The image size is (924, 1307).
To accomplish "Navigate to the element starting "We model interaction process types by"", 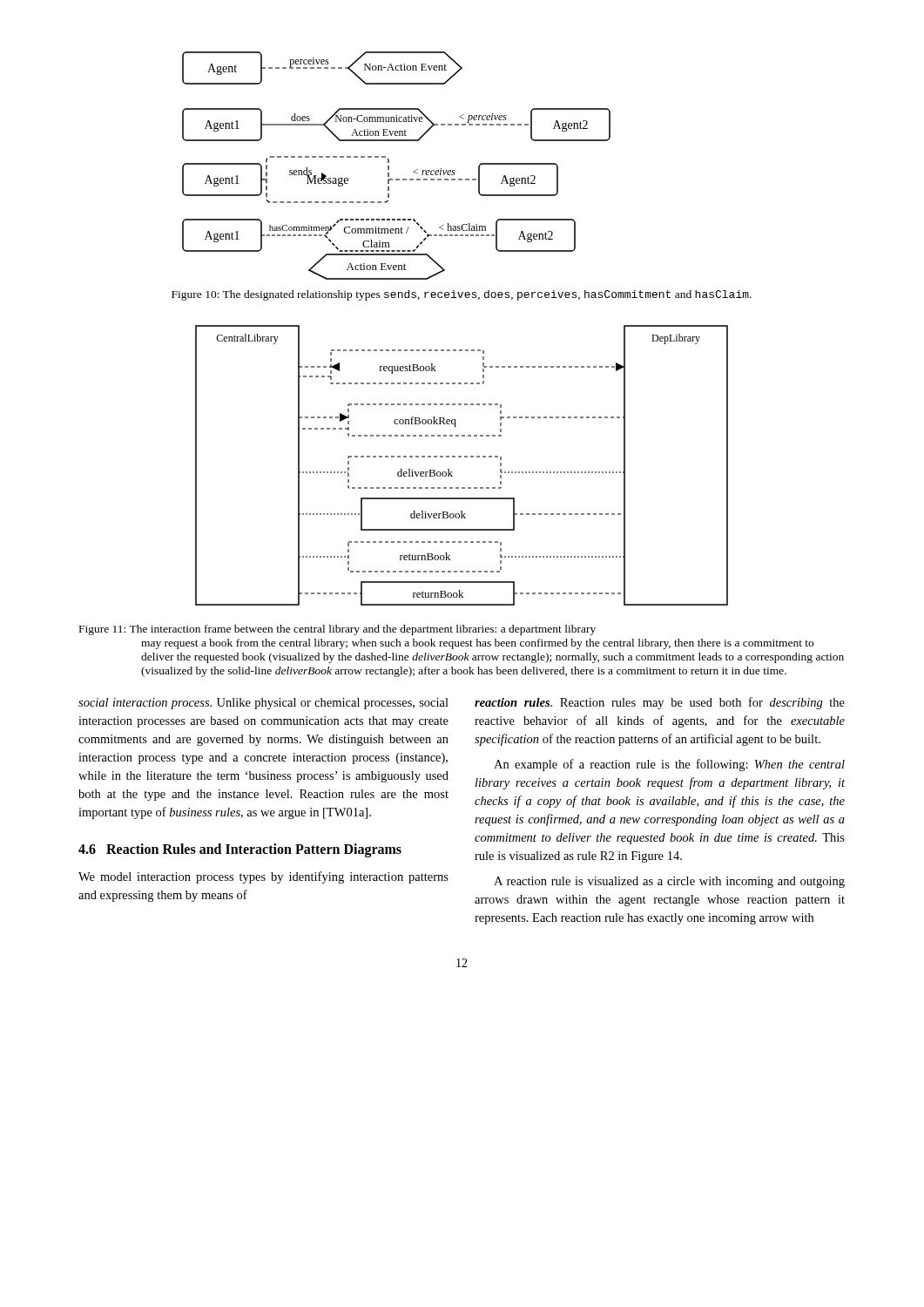I will pyautogui.click(x=263, y=886).
